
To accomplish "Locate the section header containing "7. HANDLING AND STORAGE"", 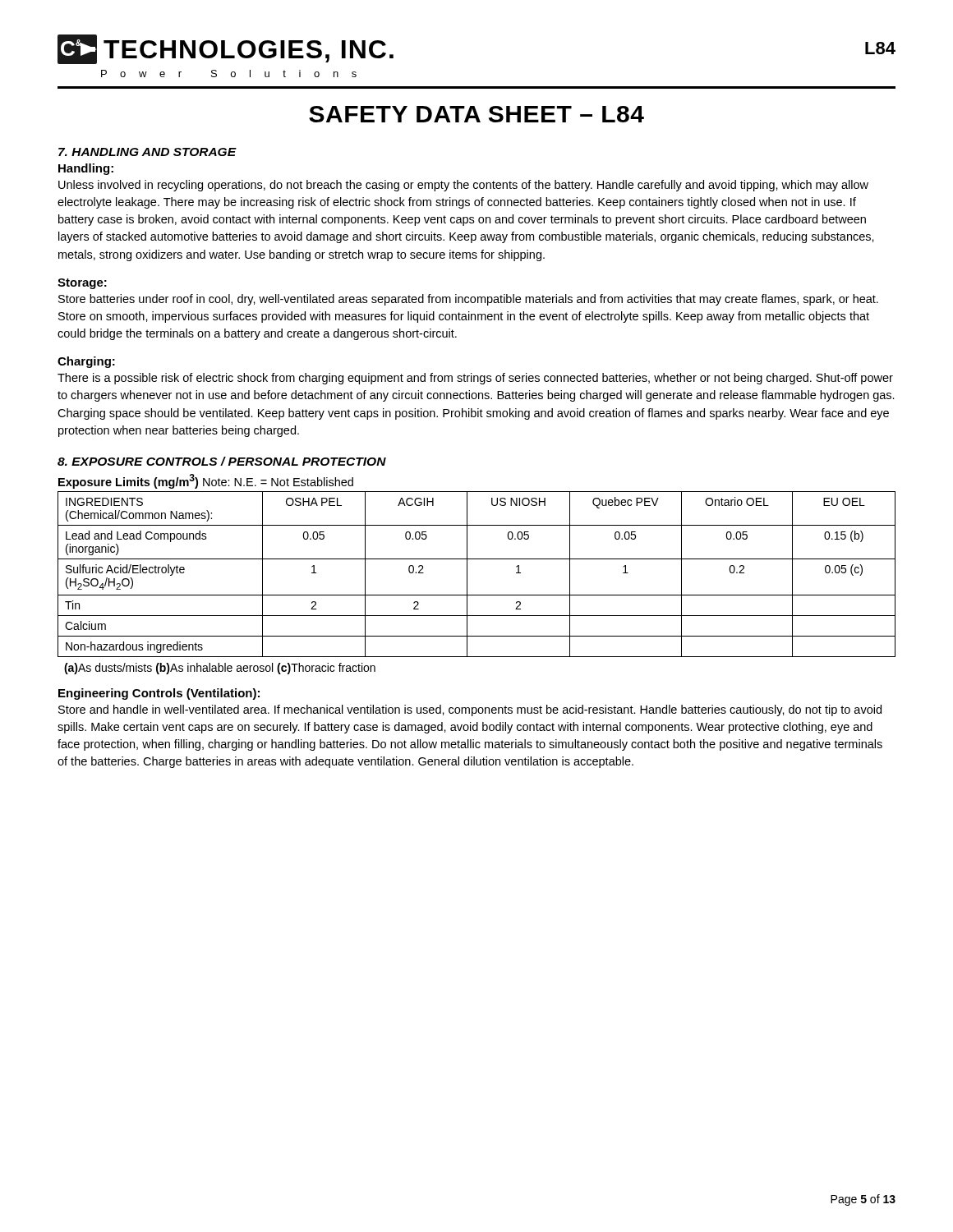I will point(147,152).
